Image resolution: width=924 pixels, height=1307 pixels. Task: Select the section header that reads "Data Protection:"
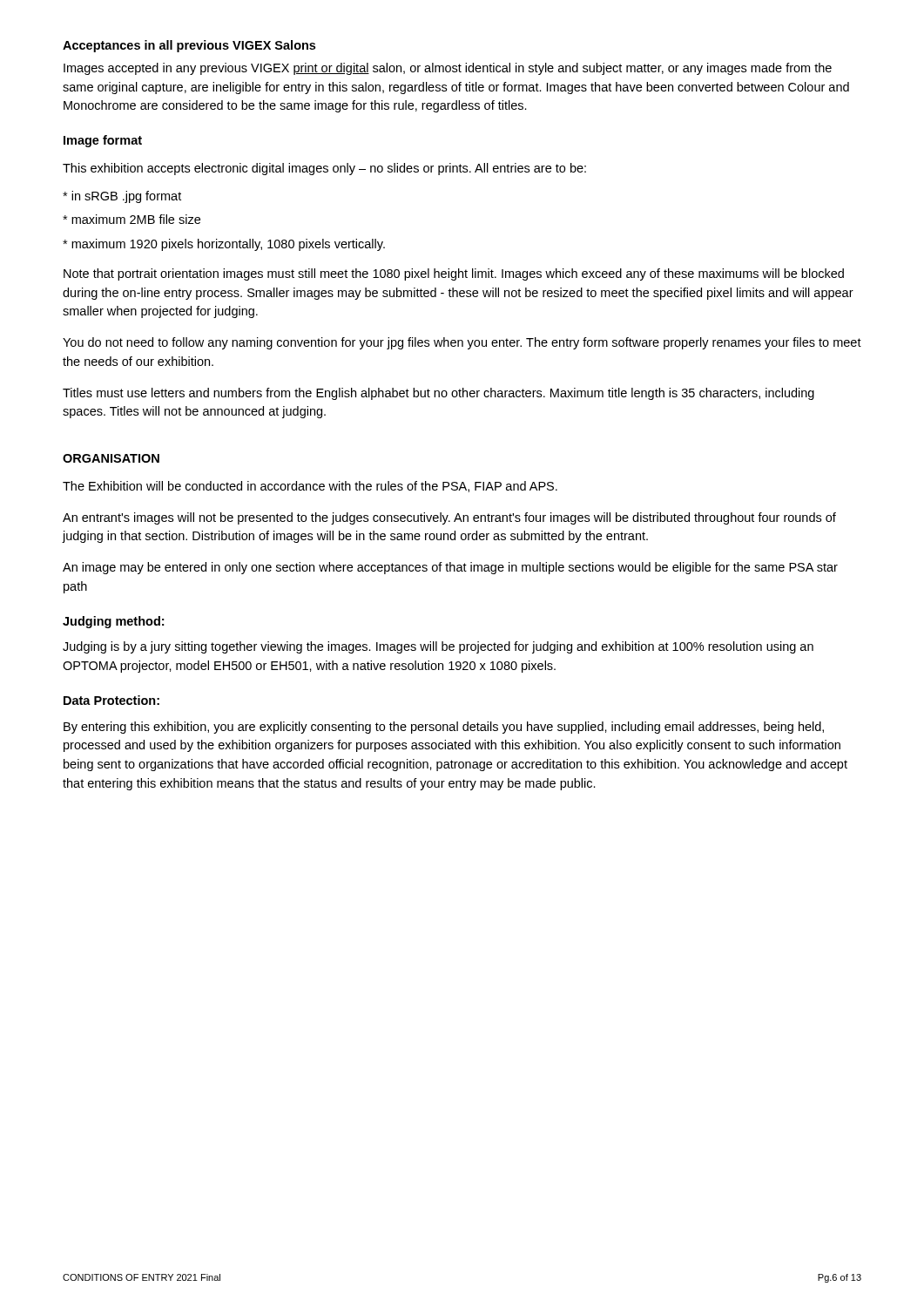(x=111, y=700)
